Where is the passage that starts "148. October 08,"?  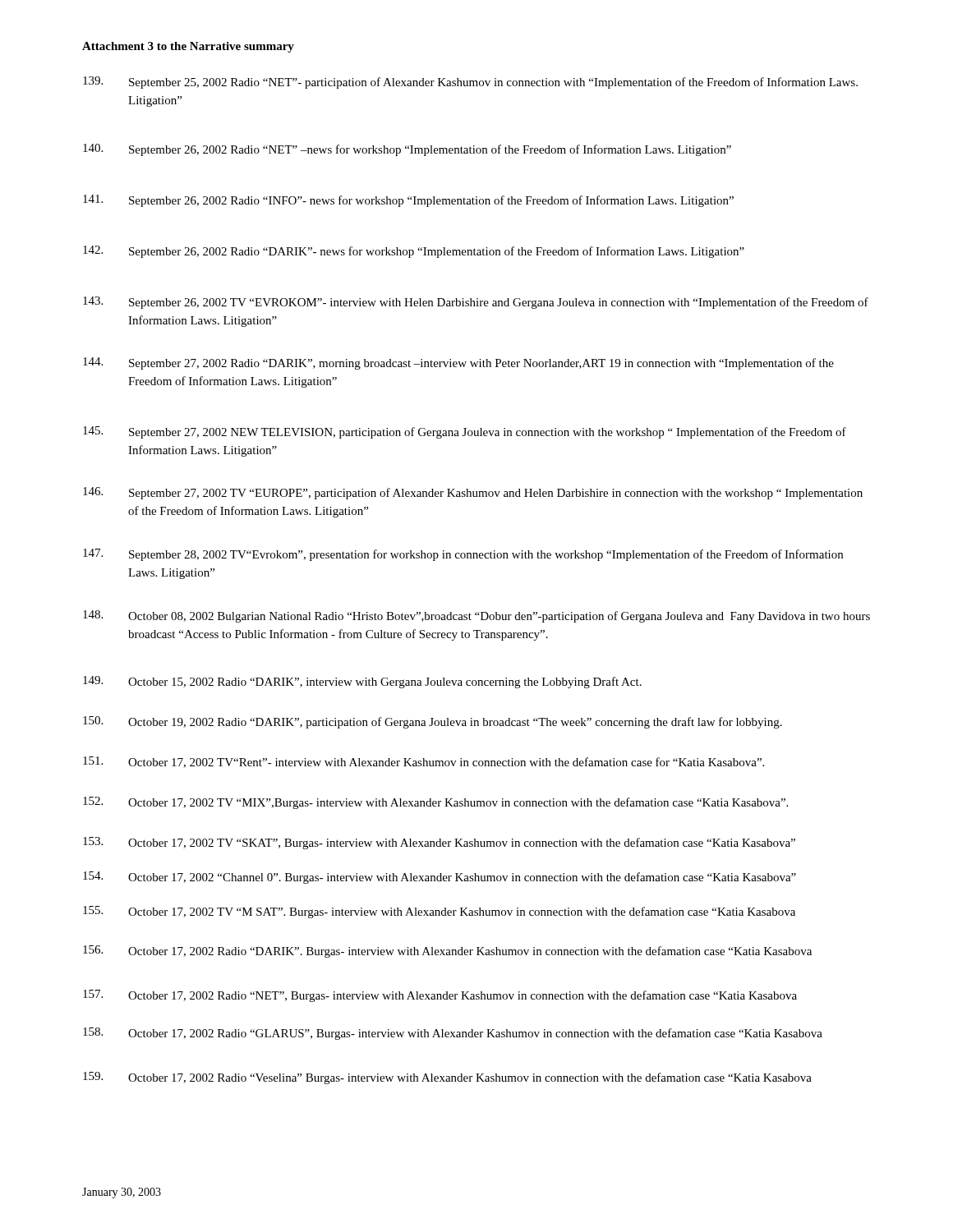pos(476,626)
